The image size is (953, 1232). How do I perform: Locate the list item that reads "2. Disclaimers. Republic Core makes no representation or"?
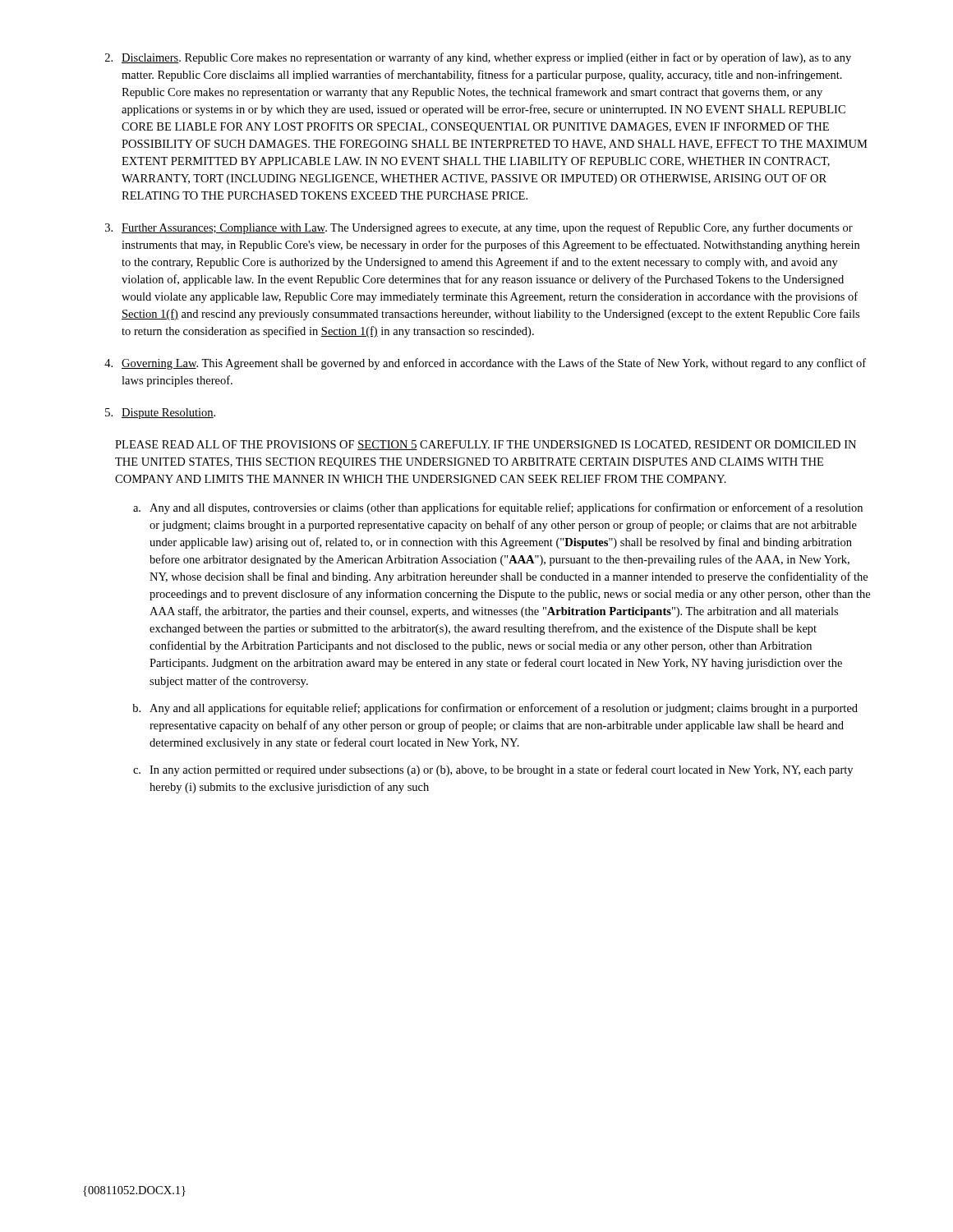[476, 127]
